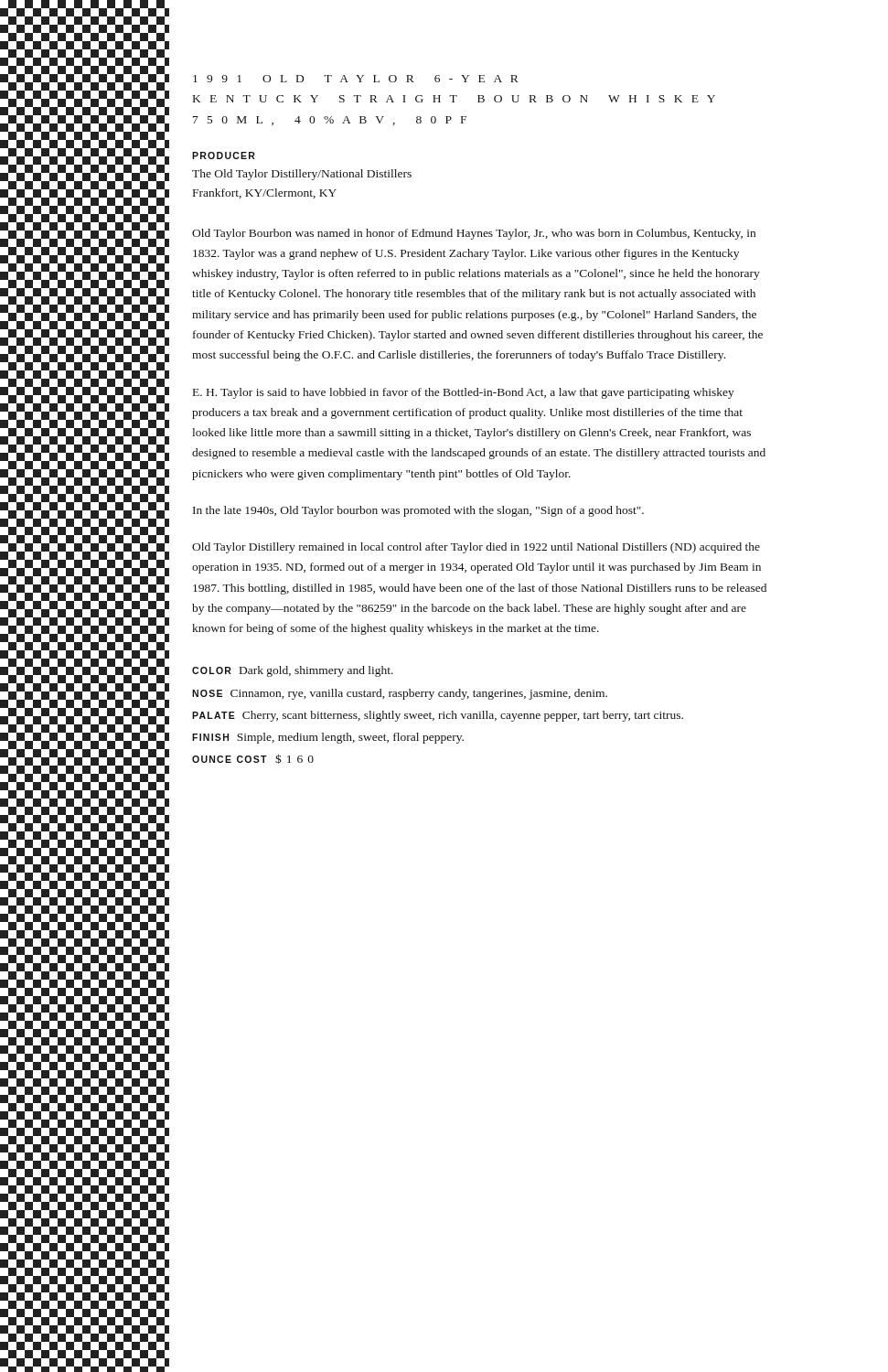Find the text block starting "Finish Simple, medium length, sweet, floral peppery."
Viewport: 888px width, 1372px height.
328,737
